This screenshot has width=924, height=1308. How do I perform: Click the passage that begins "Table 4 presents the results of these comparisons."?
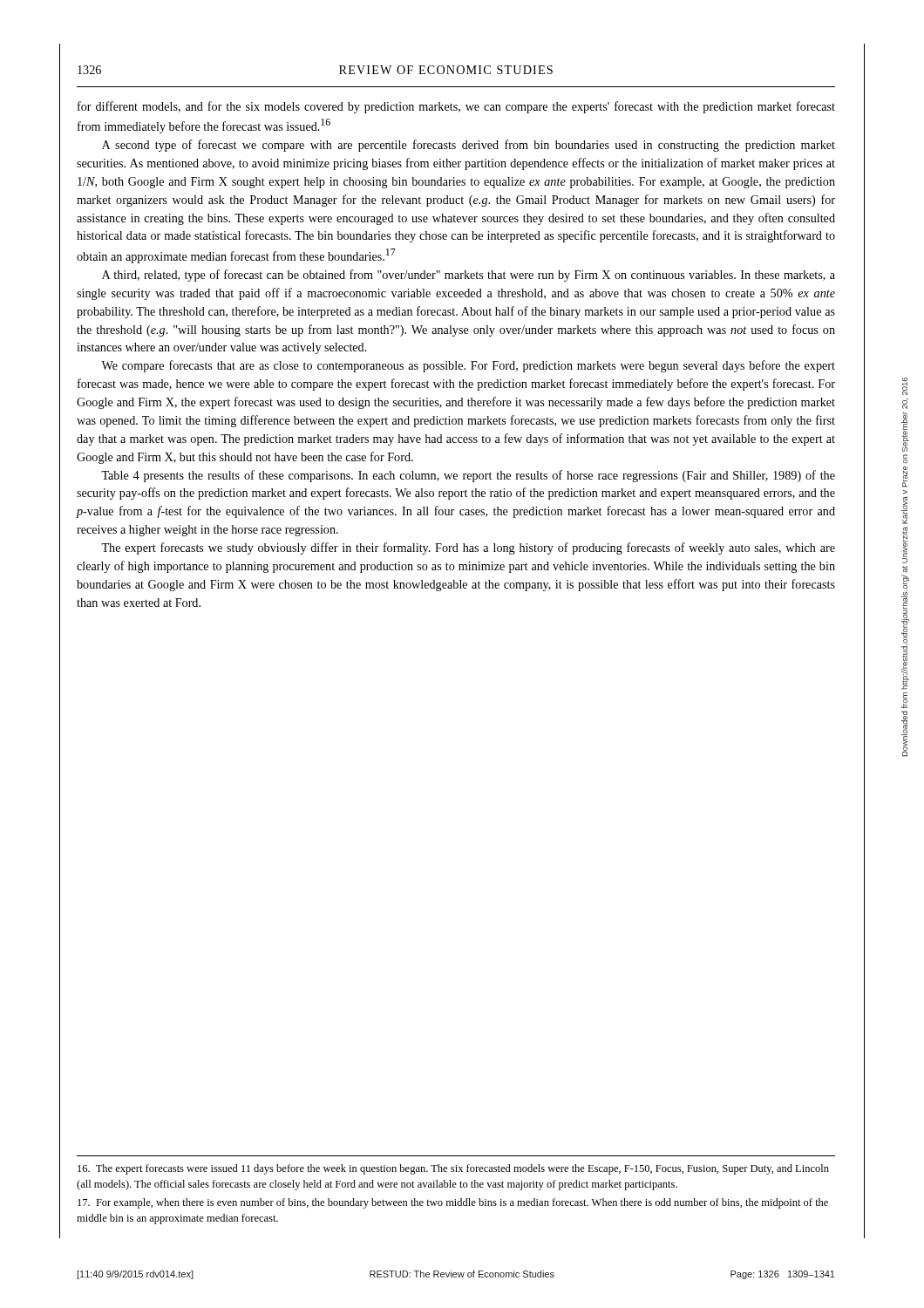(456, 503)
